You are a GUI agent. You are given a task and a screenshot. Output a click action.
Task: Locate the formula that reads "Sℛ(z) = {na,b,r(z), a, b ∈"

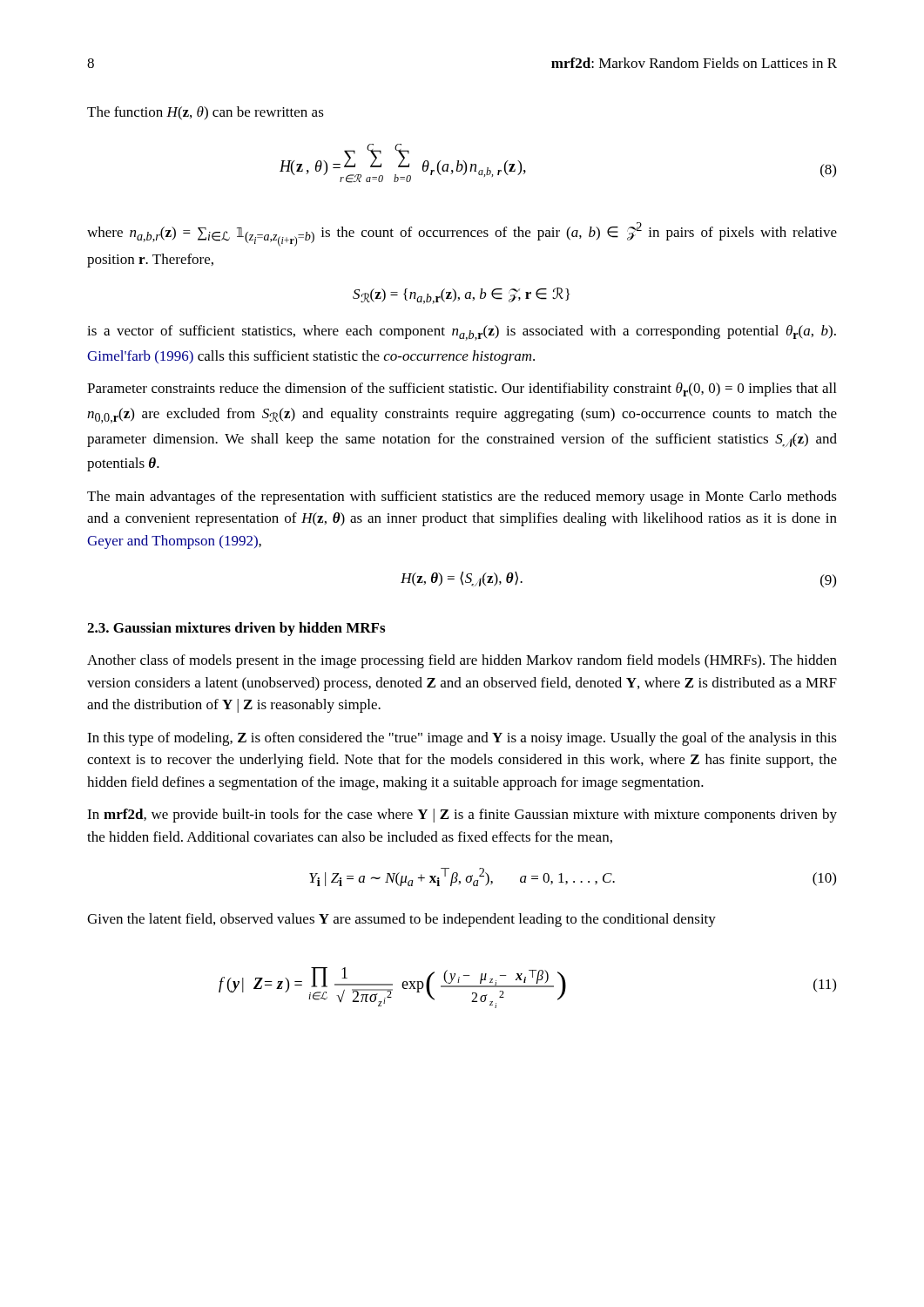(x=462, y=295)
